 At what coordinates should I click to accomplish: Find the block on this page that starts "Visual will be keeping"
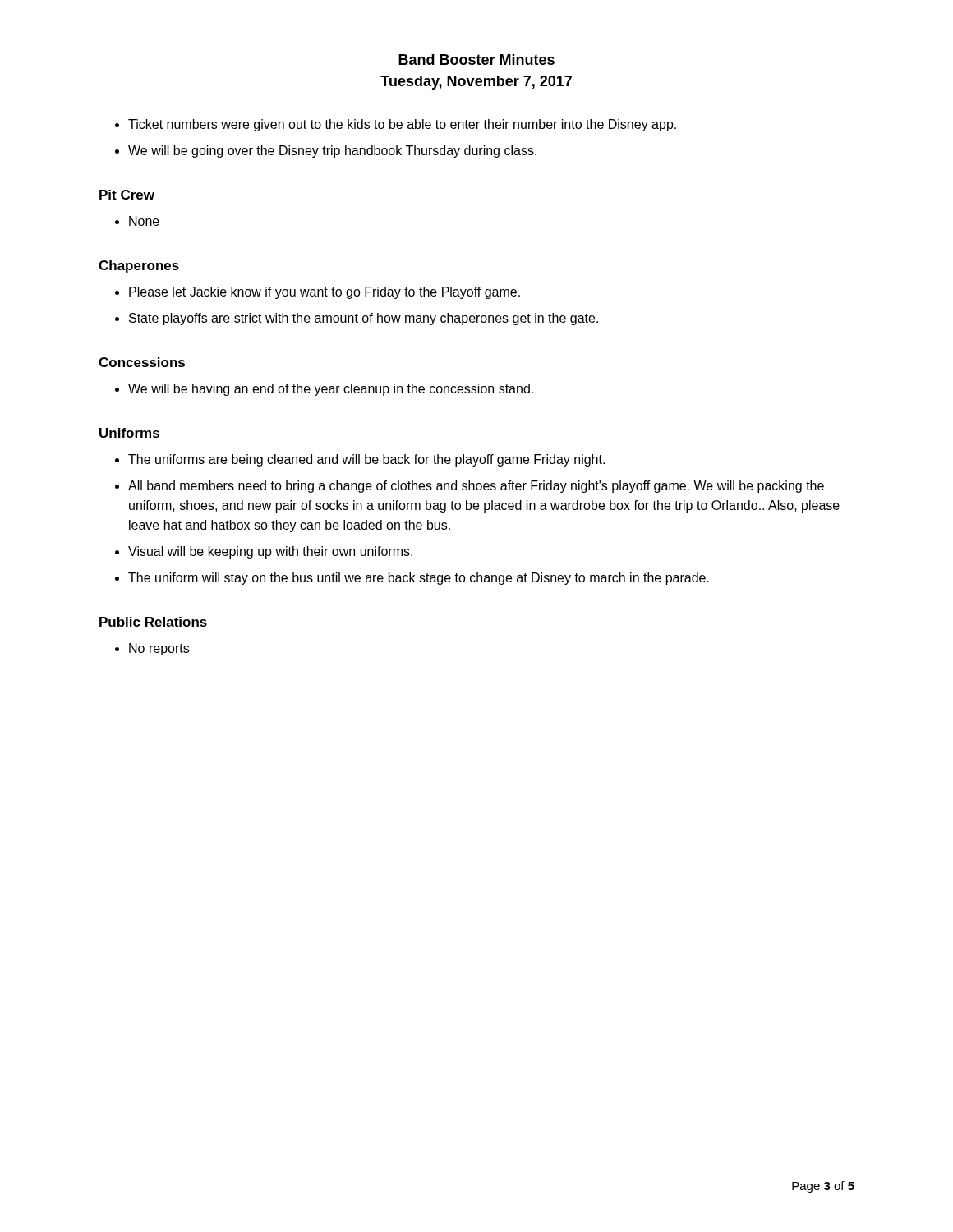click(x=271, y=552)
